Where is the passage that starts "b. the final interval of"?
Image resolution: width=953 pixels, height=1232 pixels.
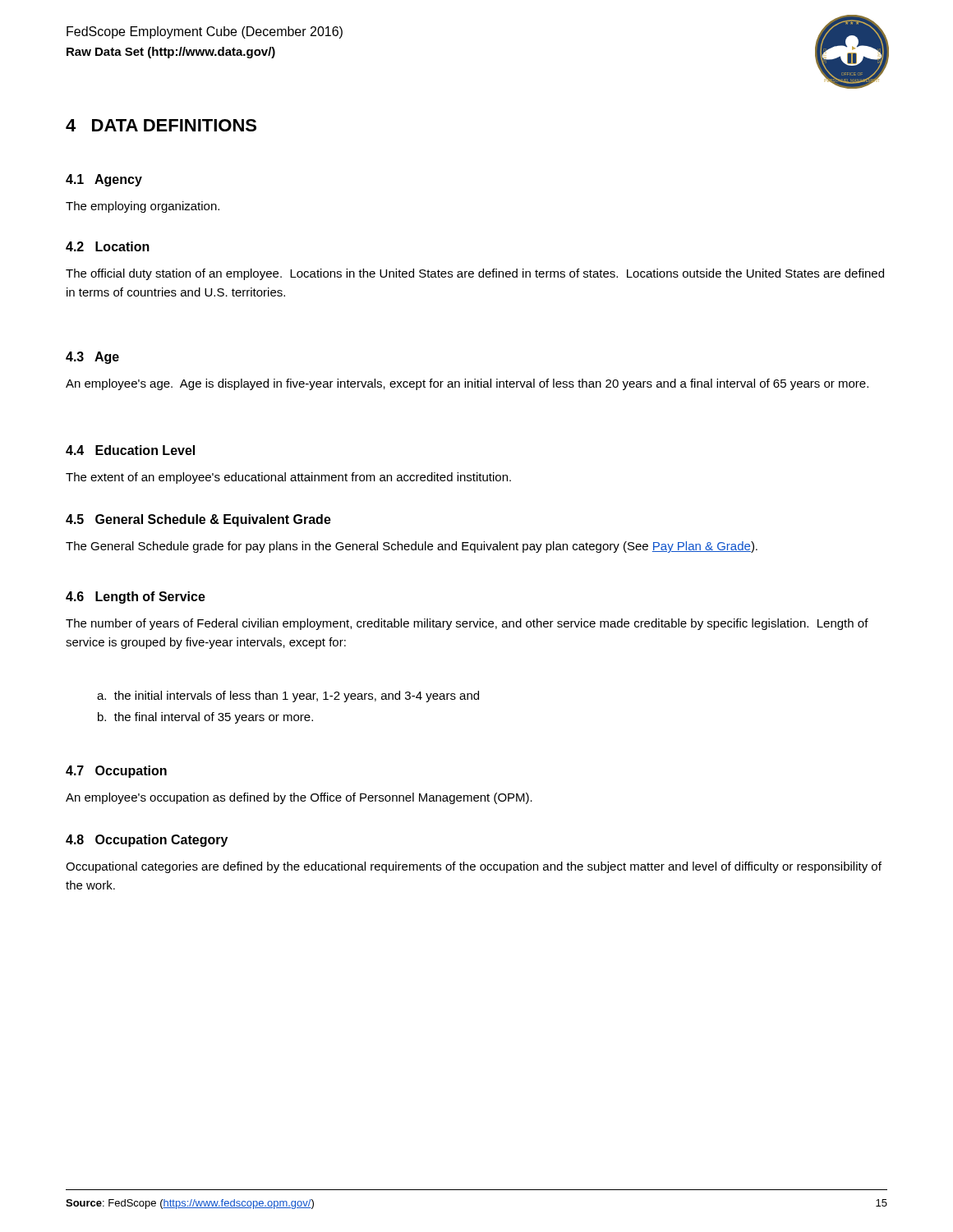pos(205,718)
